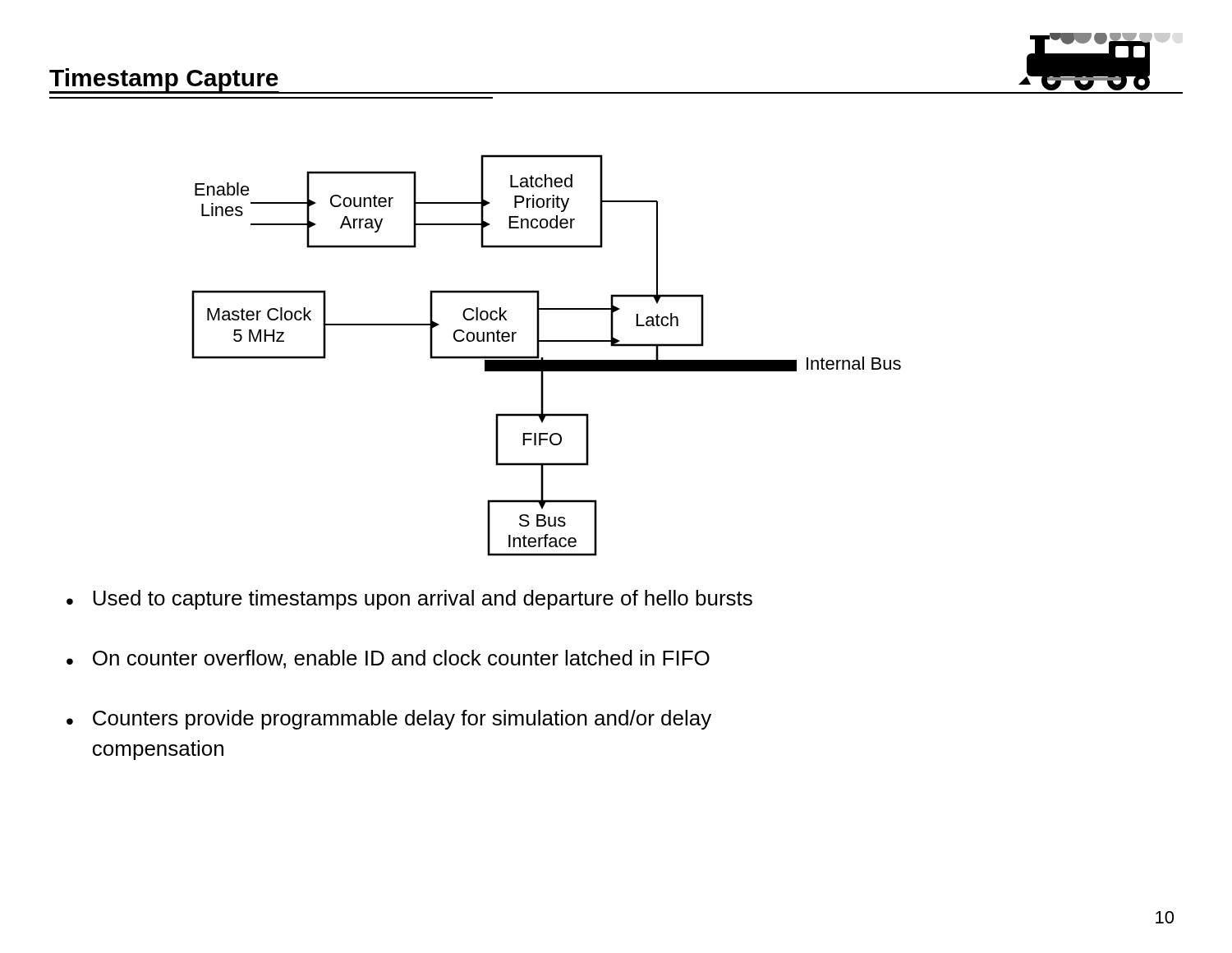1232x953 pixels.
Task: Click the passage that begins "• On counter"
Action: click(x=388, y=660)
